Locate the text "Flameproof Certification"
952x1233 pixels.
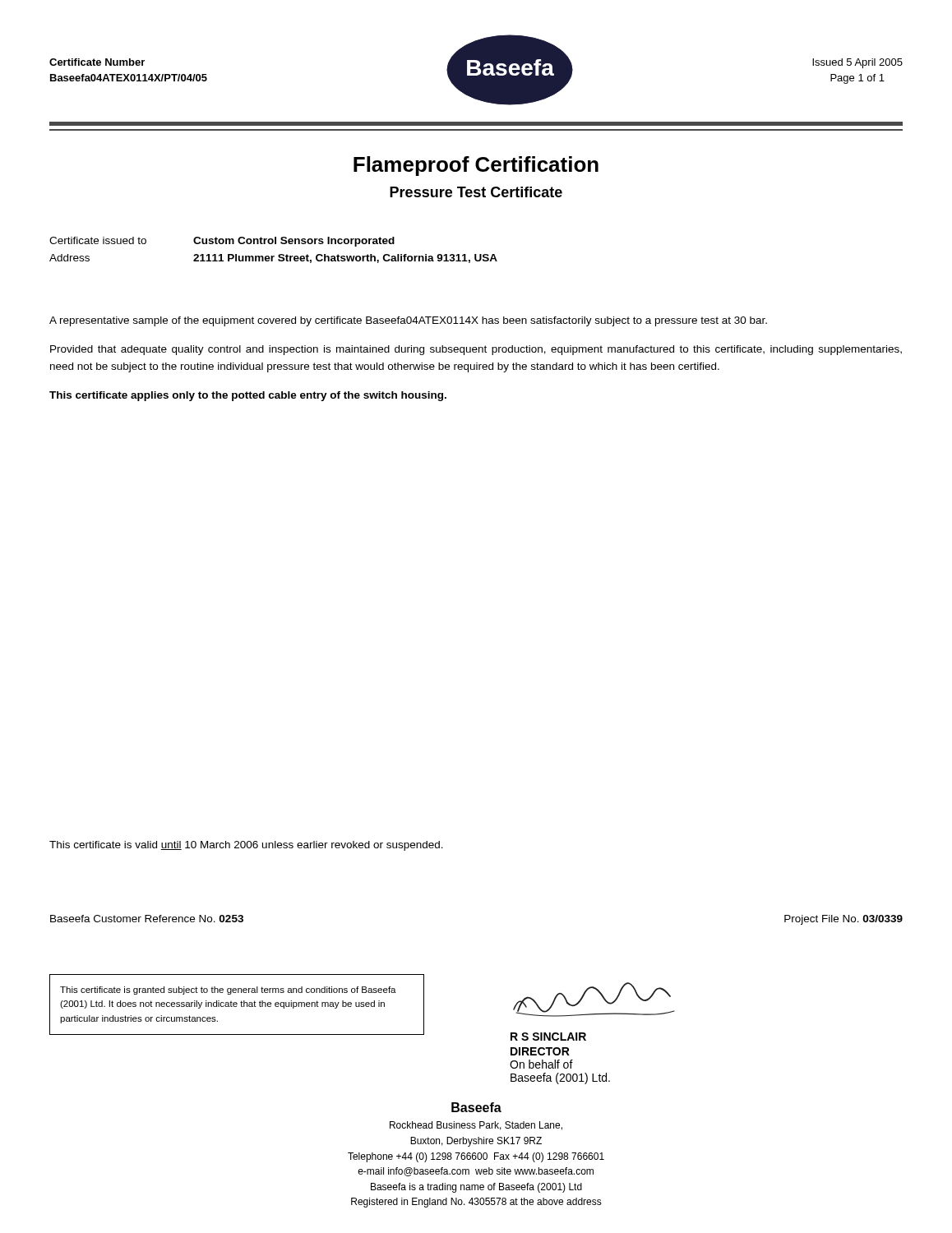coord(476,164)
